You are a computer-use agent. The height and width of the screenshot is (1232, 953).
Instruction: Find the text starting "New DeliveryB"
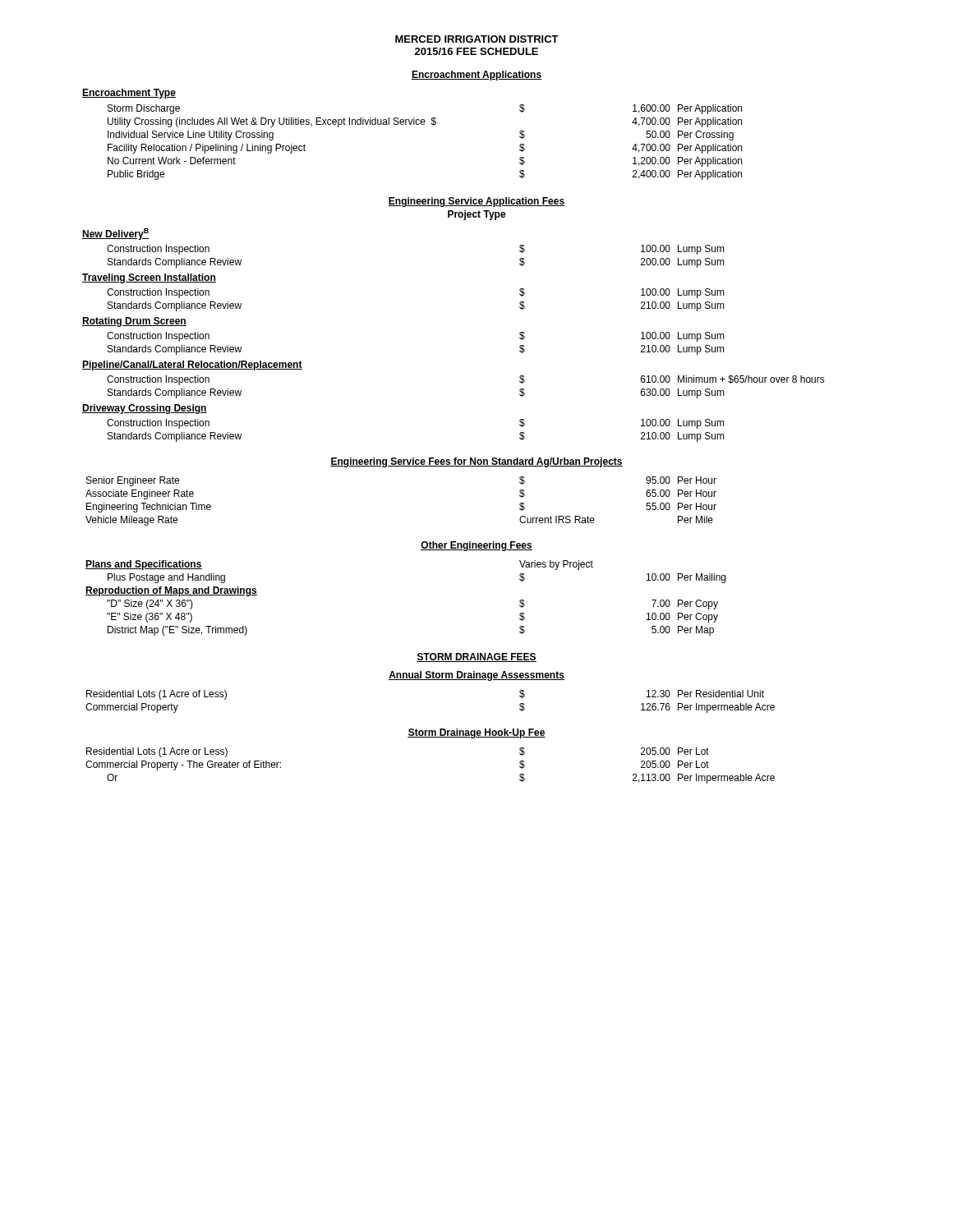116,233
